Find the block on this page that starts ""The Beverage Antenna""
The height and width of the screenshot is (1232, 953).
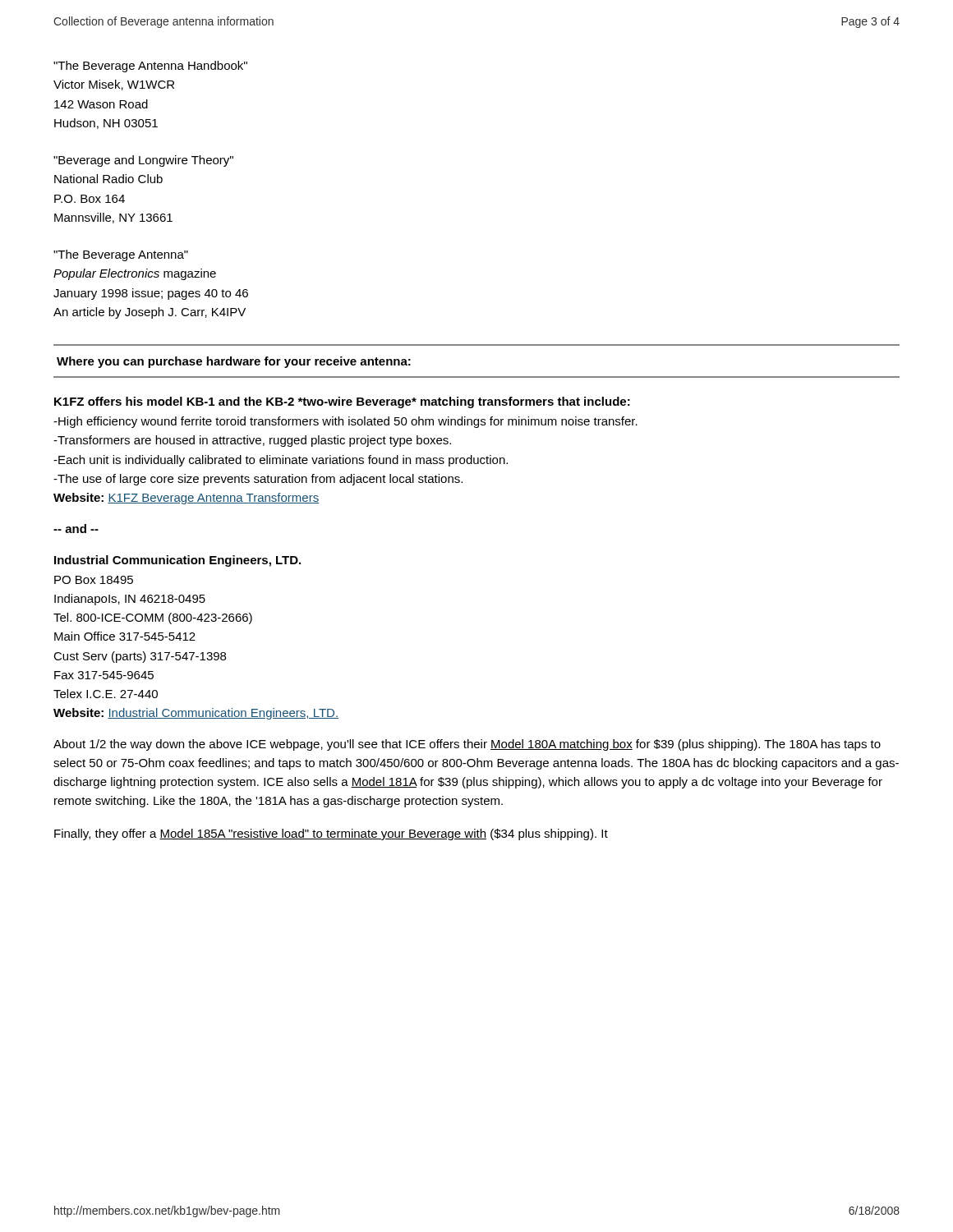[151, 283]
